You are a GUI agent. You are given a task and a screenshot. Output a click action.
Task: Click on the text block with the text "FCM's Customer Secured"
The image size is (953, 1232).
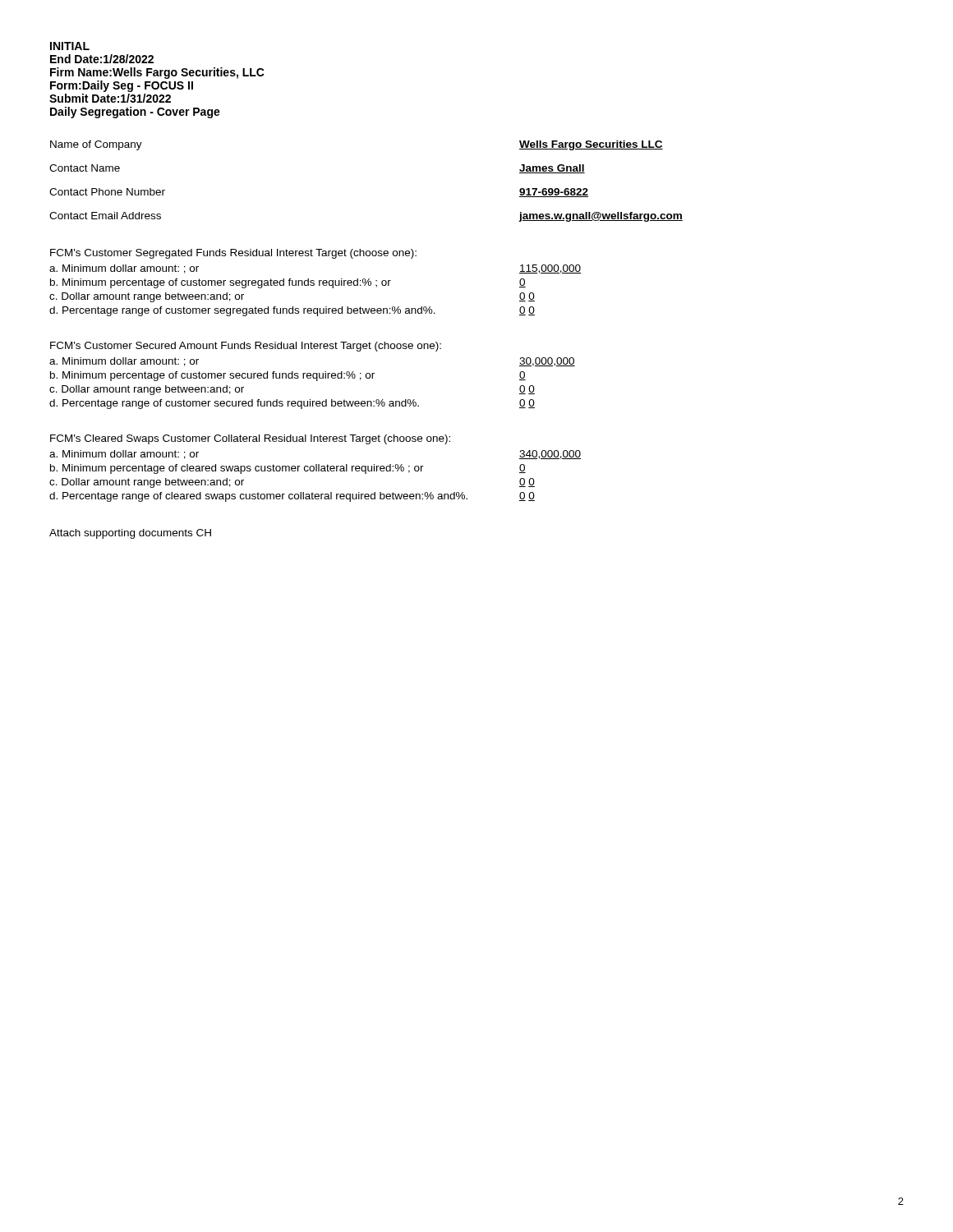(246, 347)
